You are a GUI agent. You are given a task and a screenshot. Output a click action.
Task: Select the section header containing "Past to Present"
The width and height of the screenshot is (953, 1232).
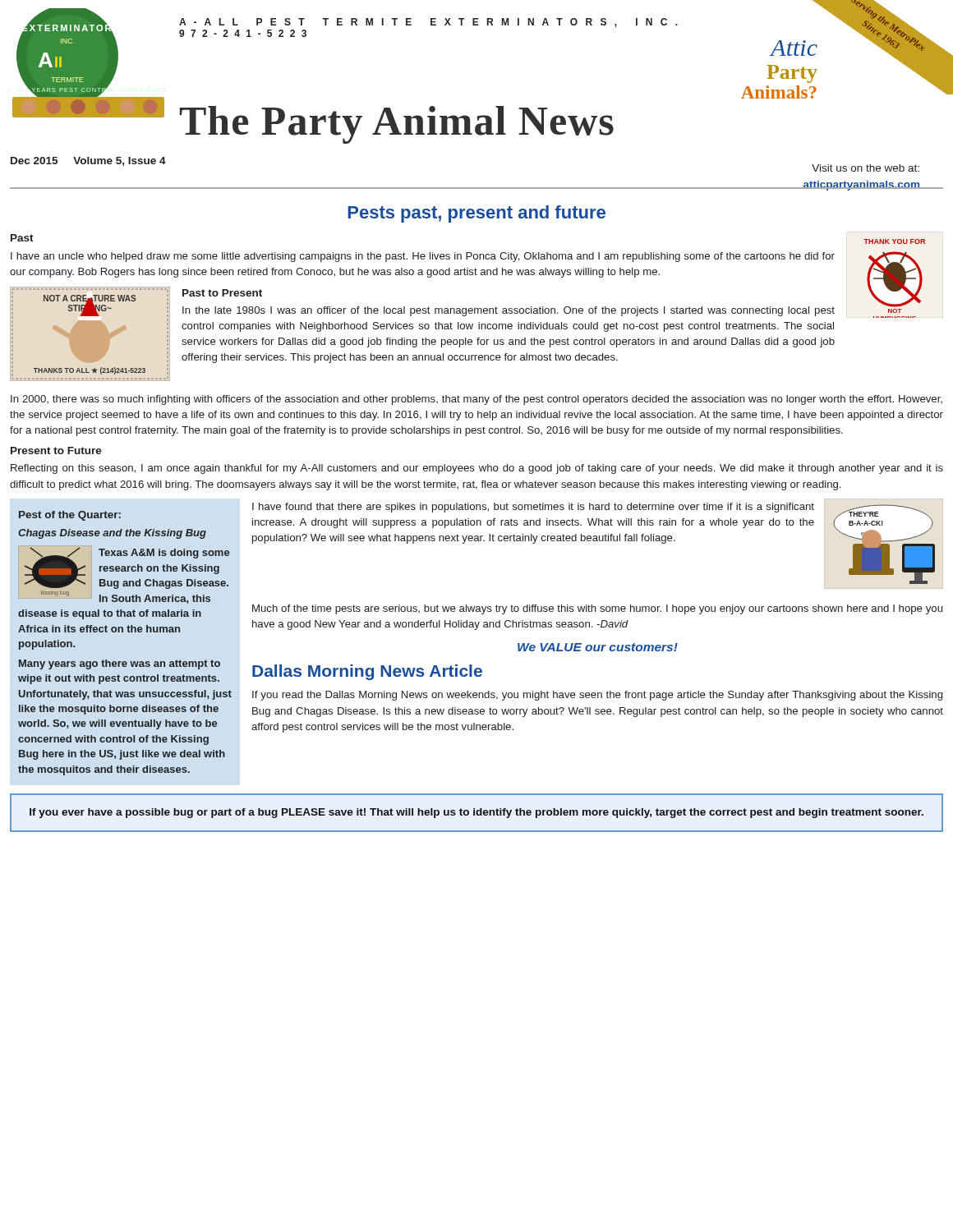[x=222, y=292]
